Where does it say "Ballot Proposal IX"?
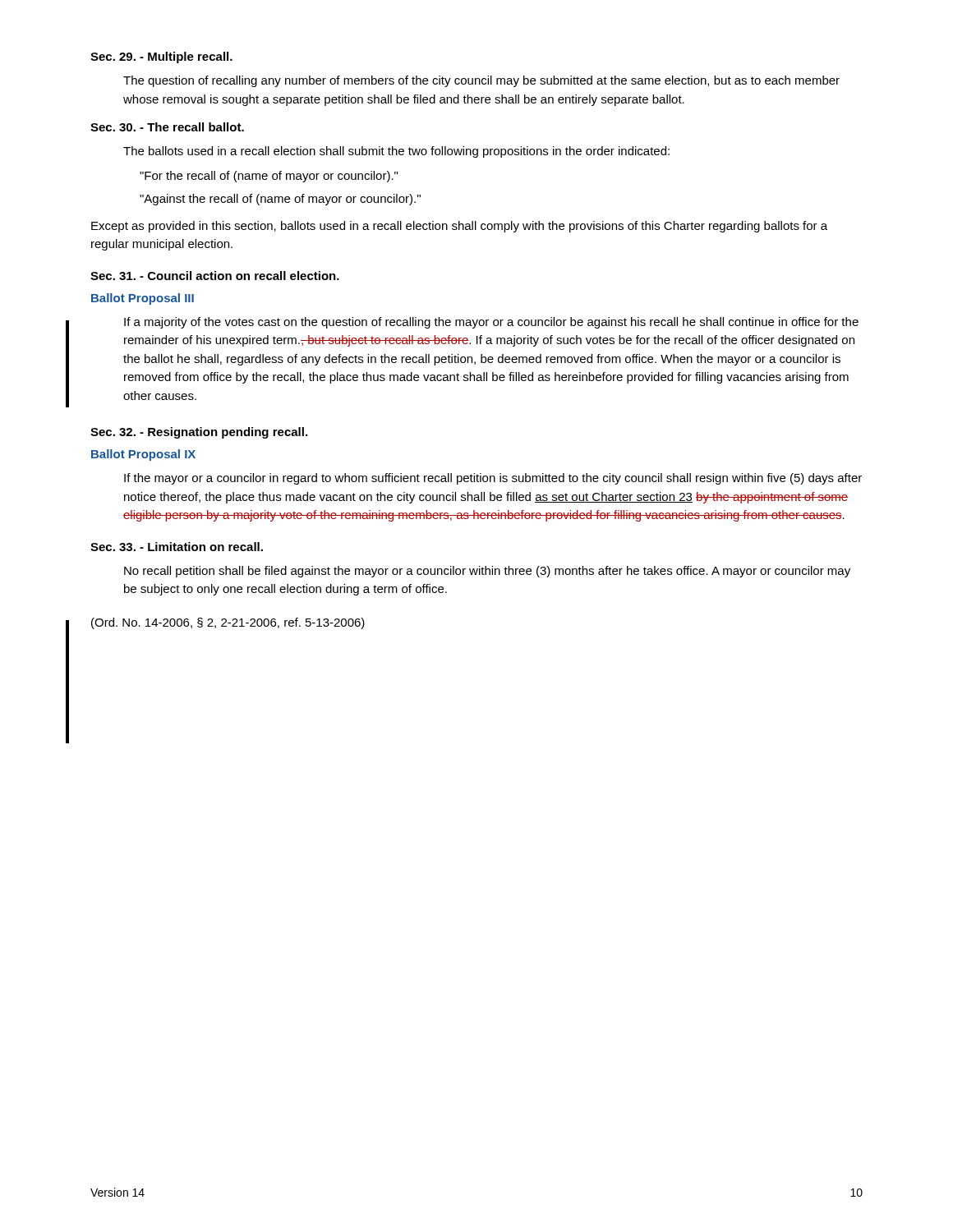 pyautogui.click(x=143, y=454)
